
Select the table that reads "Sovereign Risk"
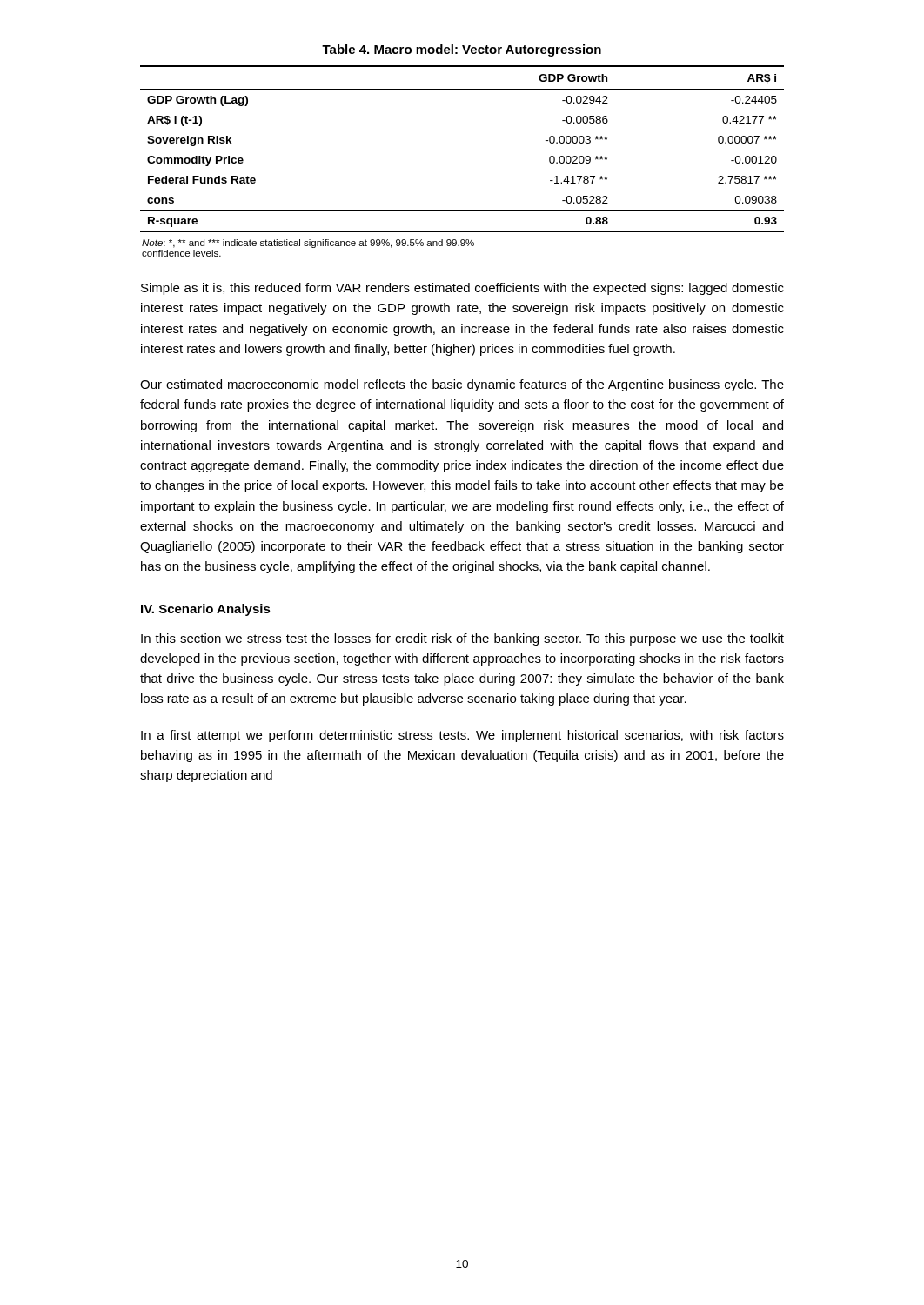coord(462,137)
